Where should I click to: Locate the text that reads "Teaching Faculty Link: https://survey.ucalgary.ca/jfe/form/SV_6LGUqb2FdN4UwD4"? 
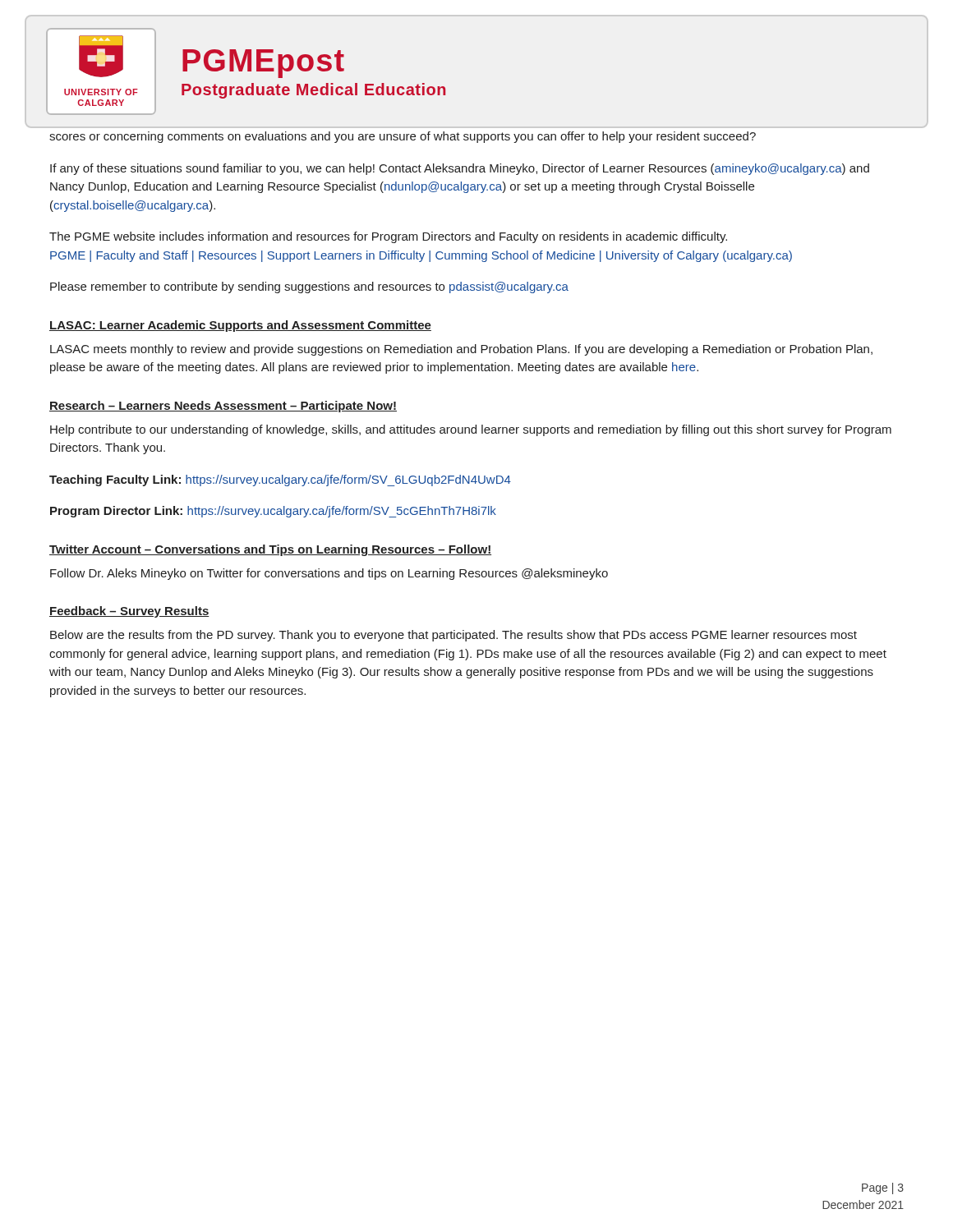pos(280,479)
